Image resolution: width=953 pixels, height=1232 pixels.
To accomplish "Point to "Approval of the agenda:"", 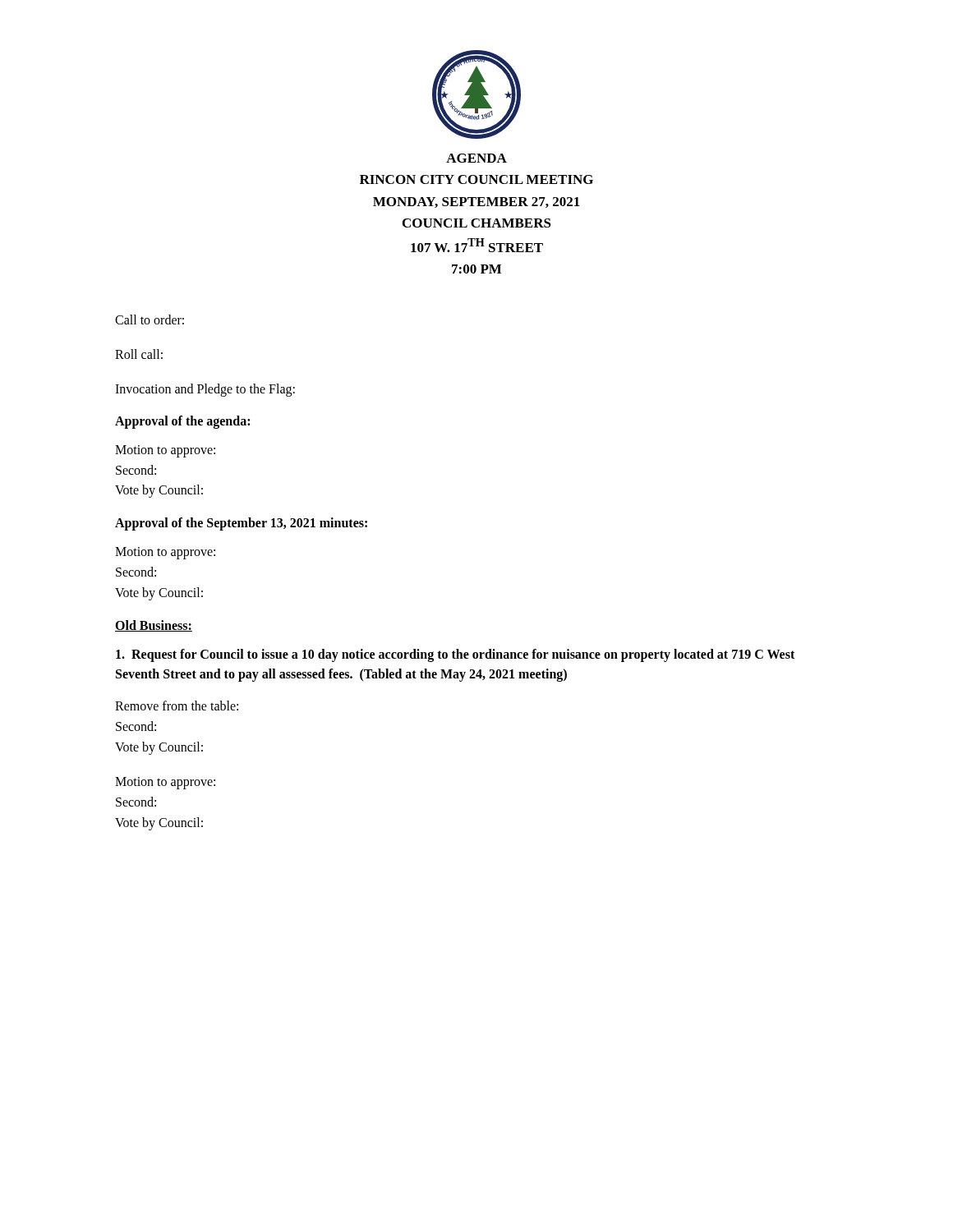I will point(183,421).
